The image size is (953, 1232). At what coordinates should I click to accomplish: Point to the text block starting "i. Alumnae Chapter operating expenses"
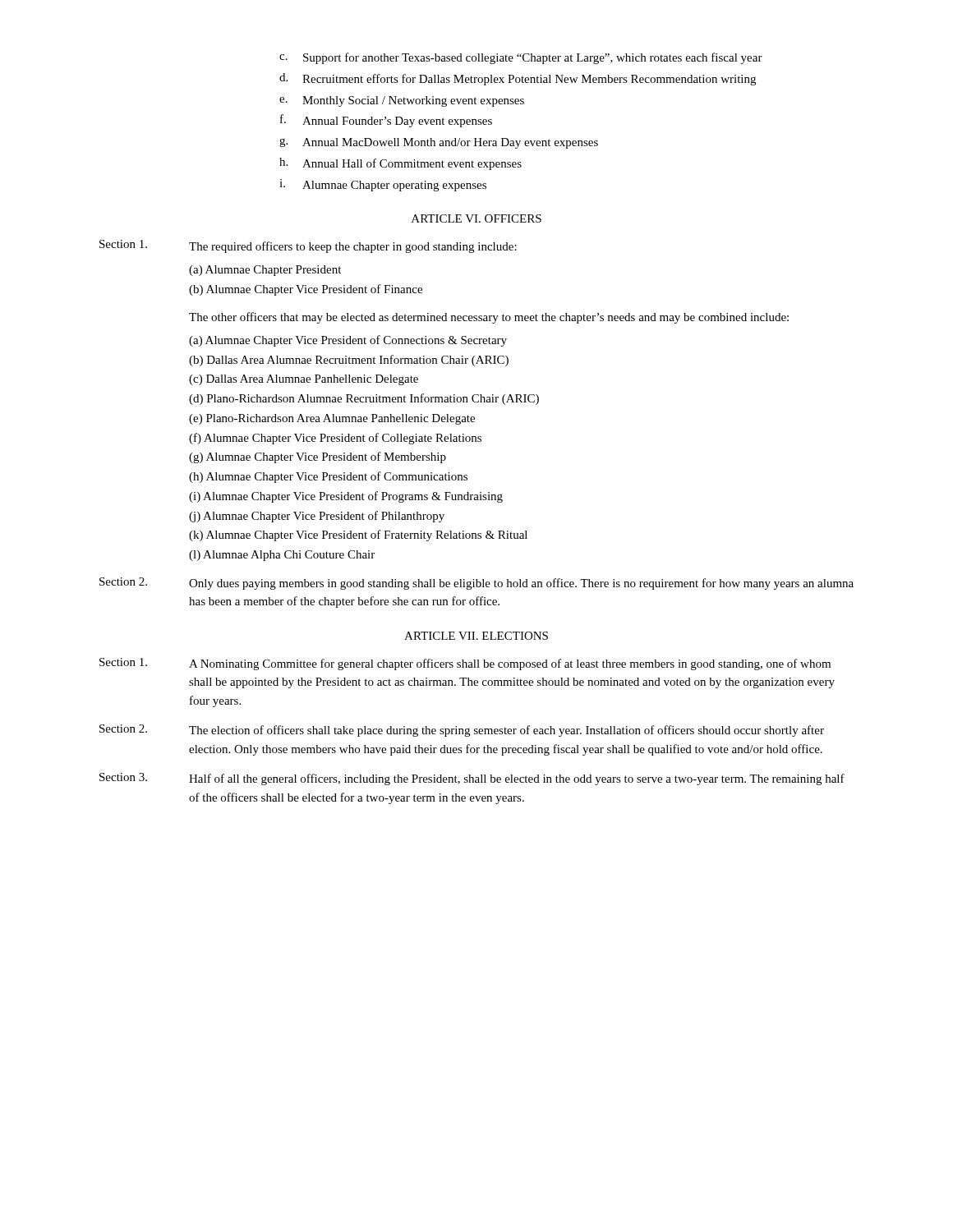click(x=383, y=185)
